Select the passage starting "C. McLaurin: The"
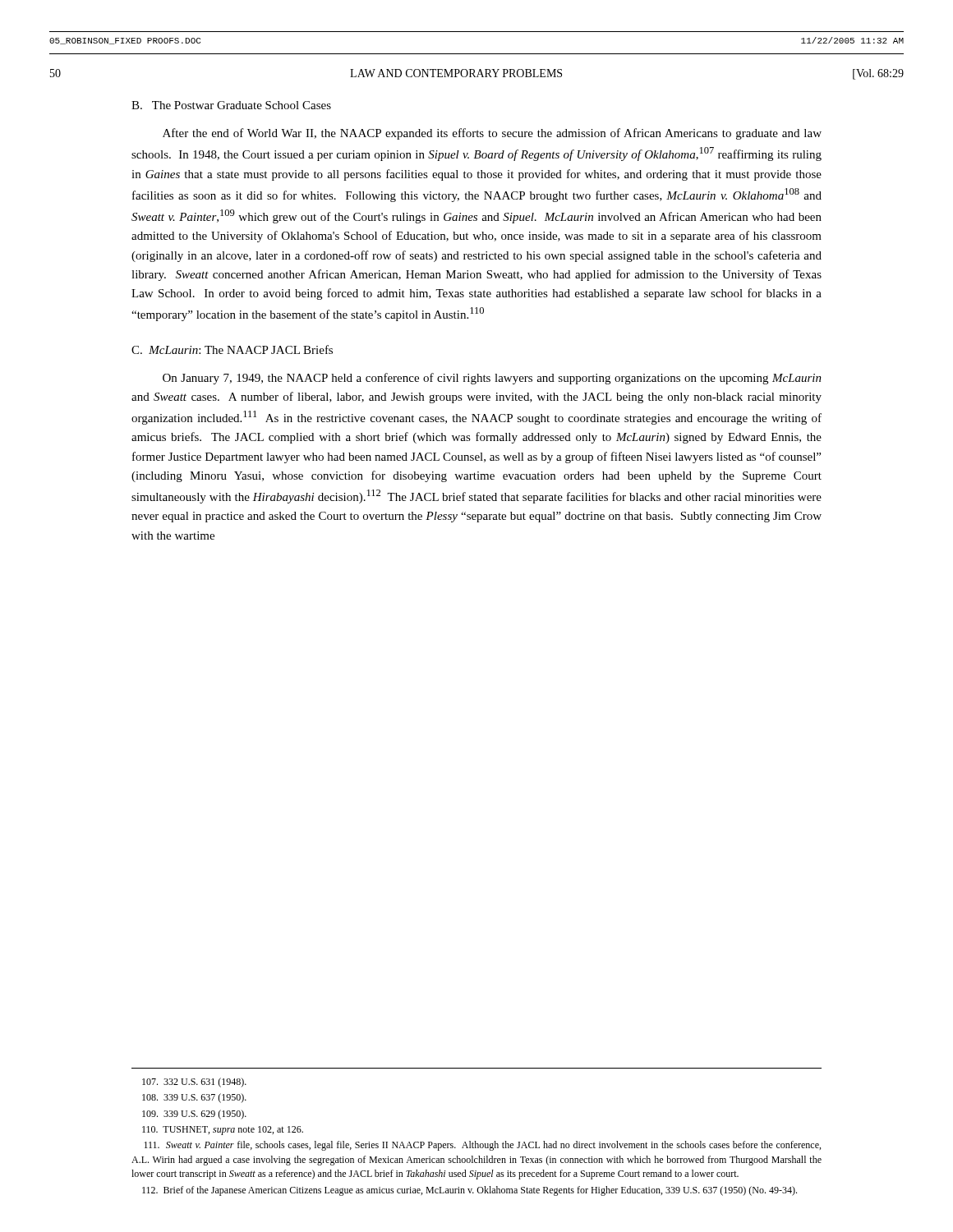Viewport: 953px width, 1232px height. pos(232,349)
